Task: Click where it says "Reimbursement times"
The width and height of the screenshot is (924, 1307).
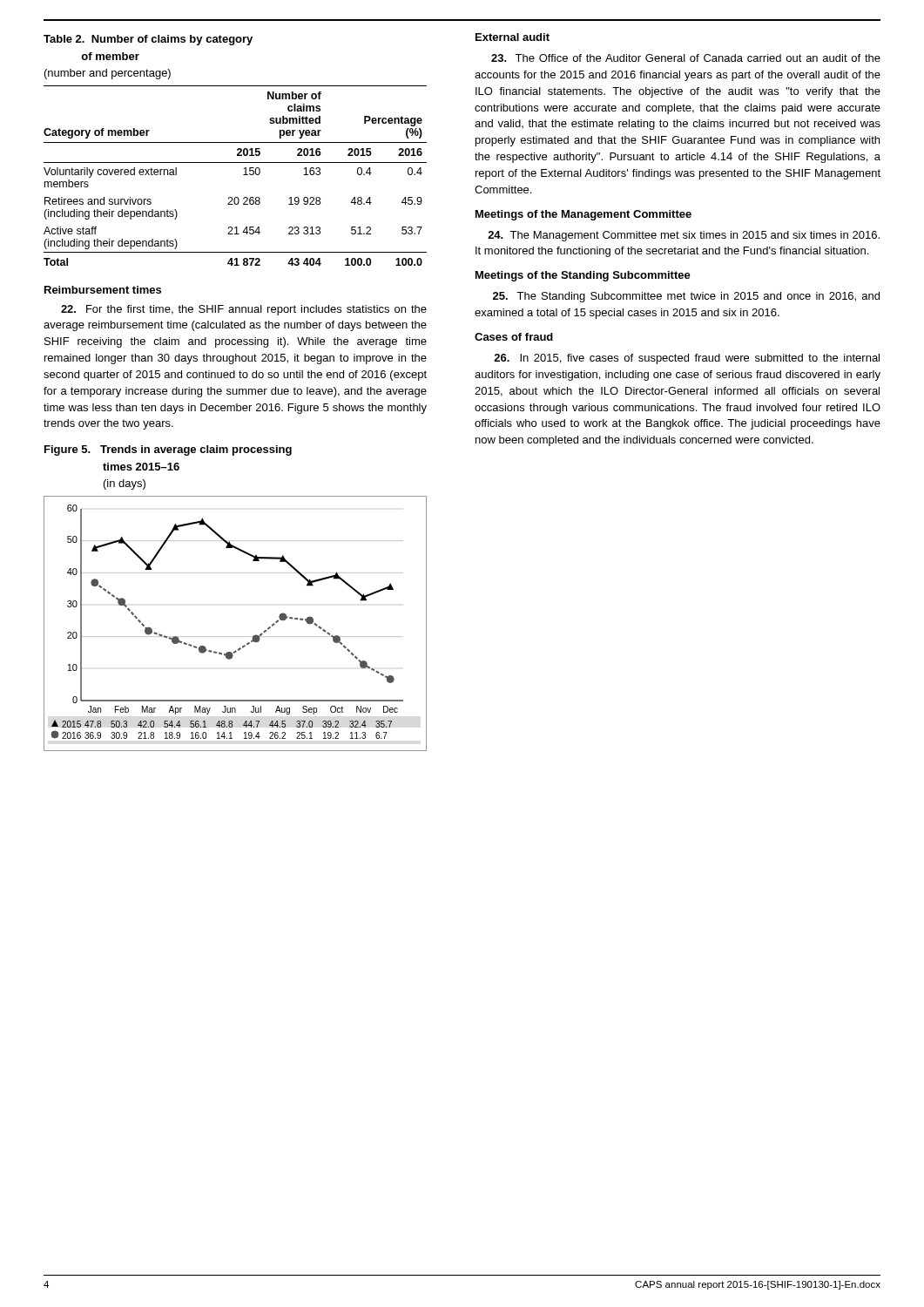Action: (103, 289)
